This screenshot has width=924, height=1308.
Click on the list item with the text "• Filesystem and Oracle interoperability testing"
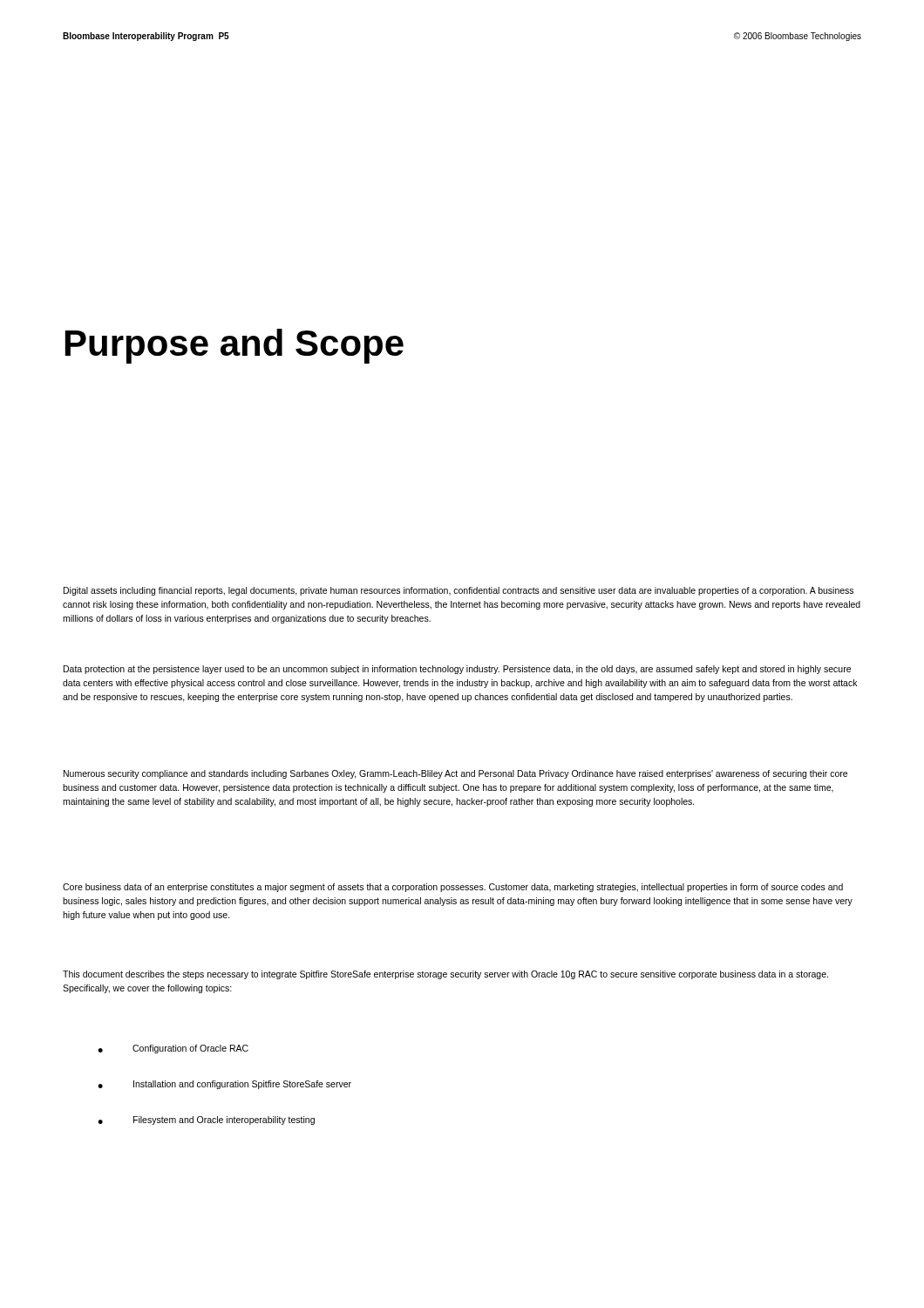(206, 1122)
